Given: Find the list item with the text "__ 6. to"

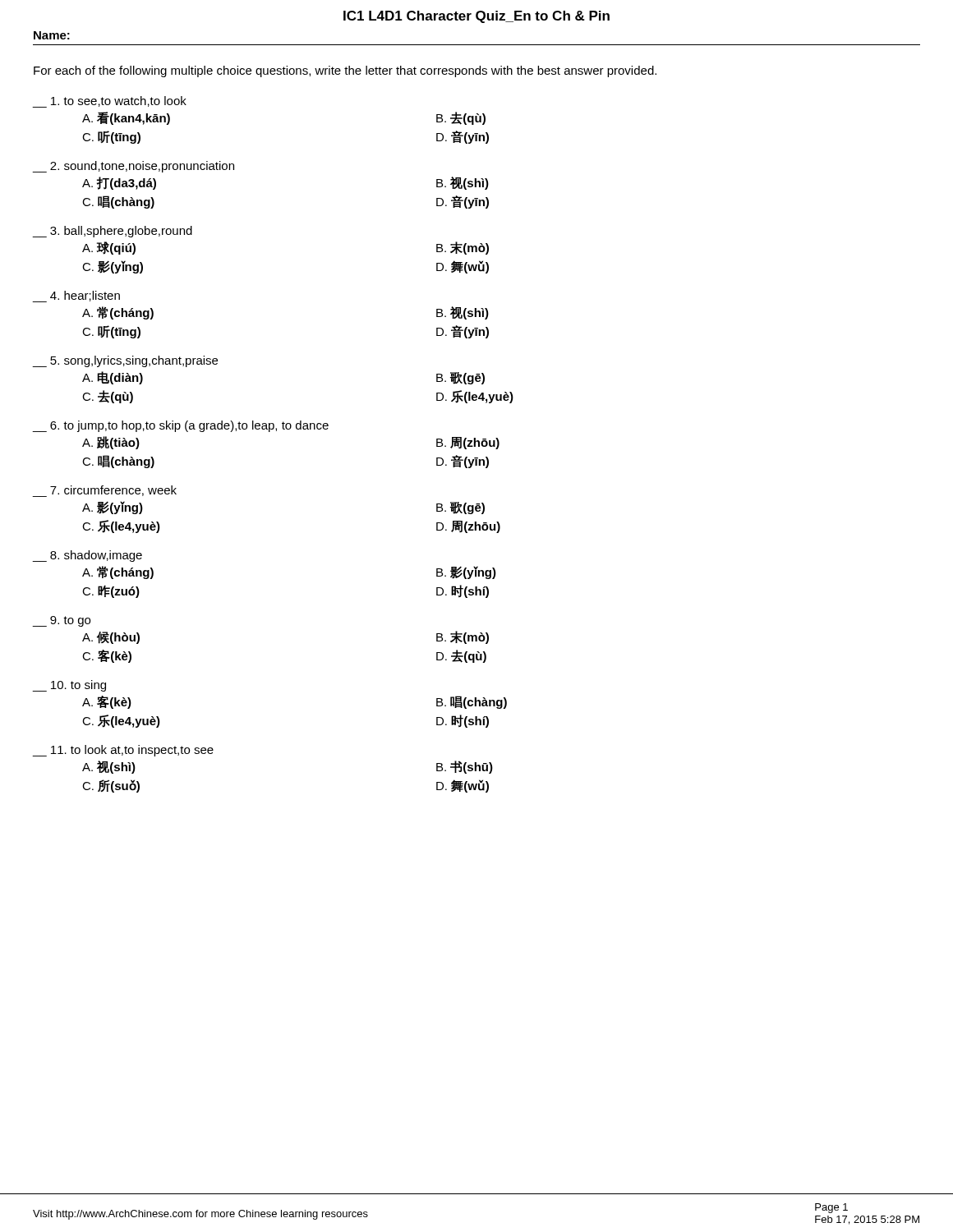Looking at the screenshot, I should [476, 446].
